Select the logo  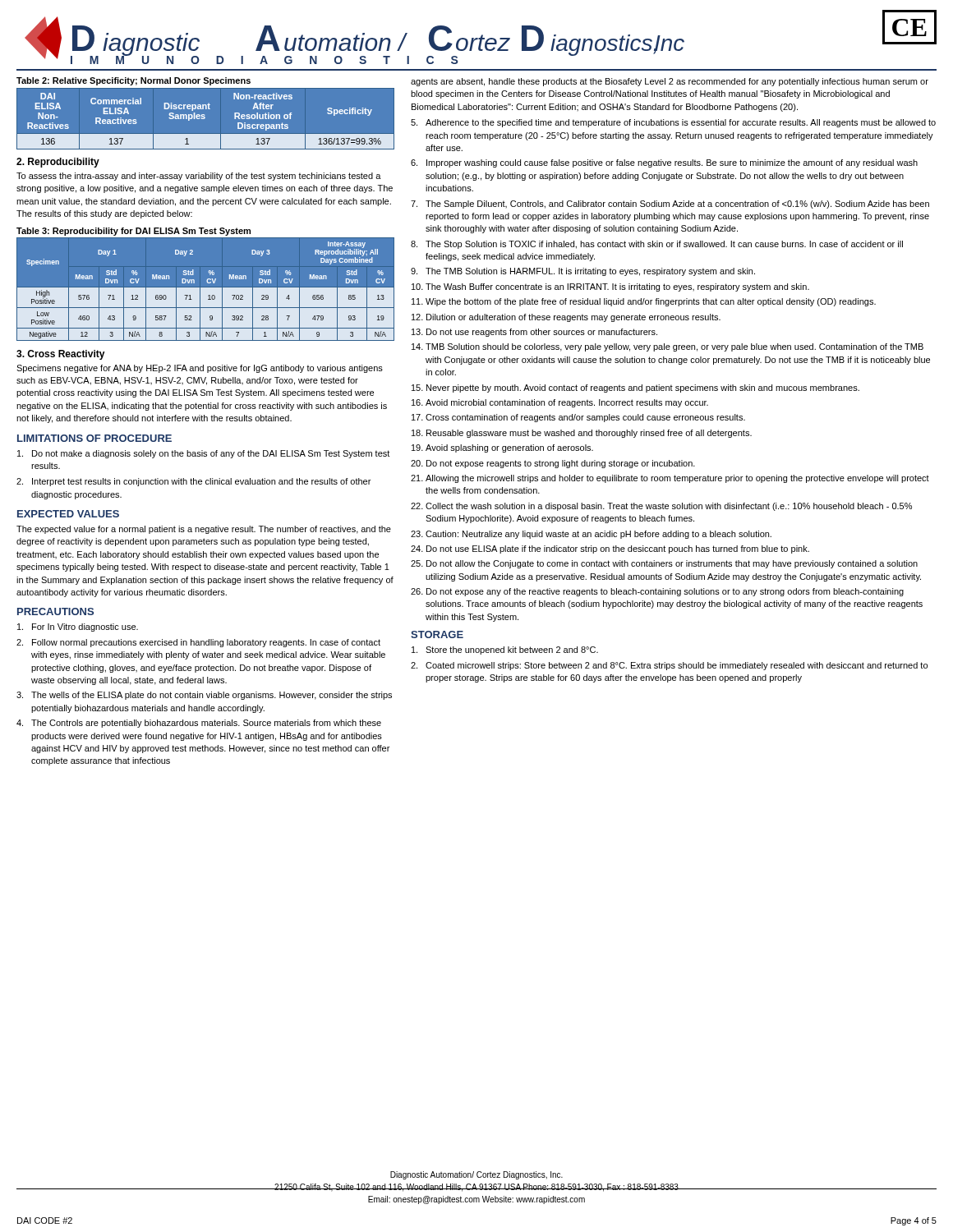click(353, 38)
